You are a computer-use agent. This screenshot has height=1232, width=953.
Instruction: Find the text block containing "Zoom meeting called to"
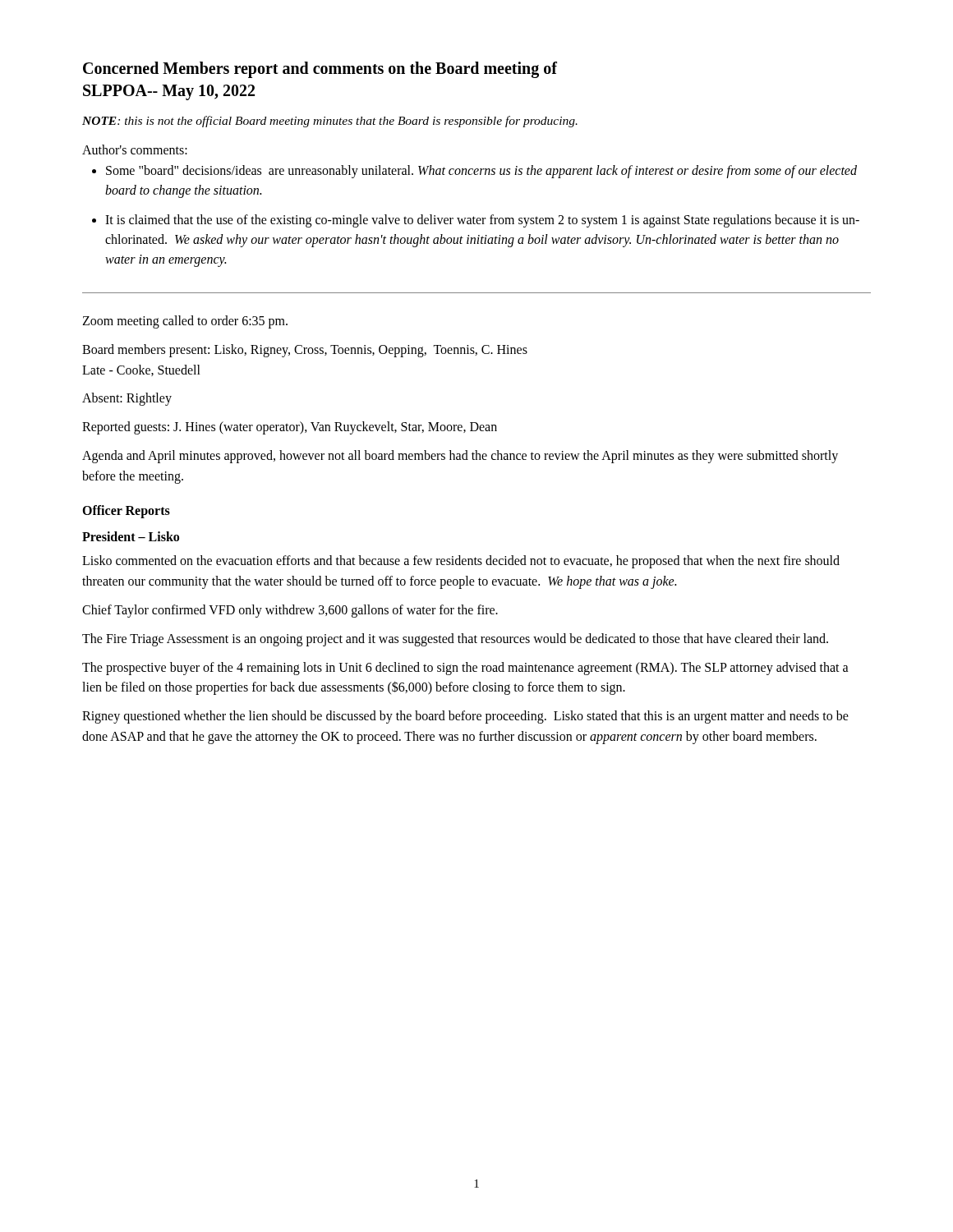pos(185,321)
